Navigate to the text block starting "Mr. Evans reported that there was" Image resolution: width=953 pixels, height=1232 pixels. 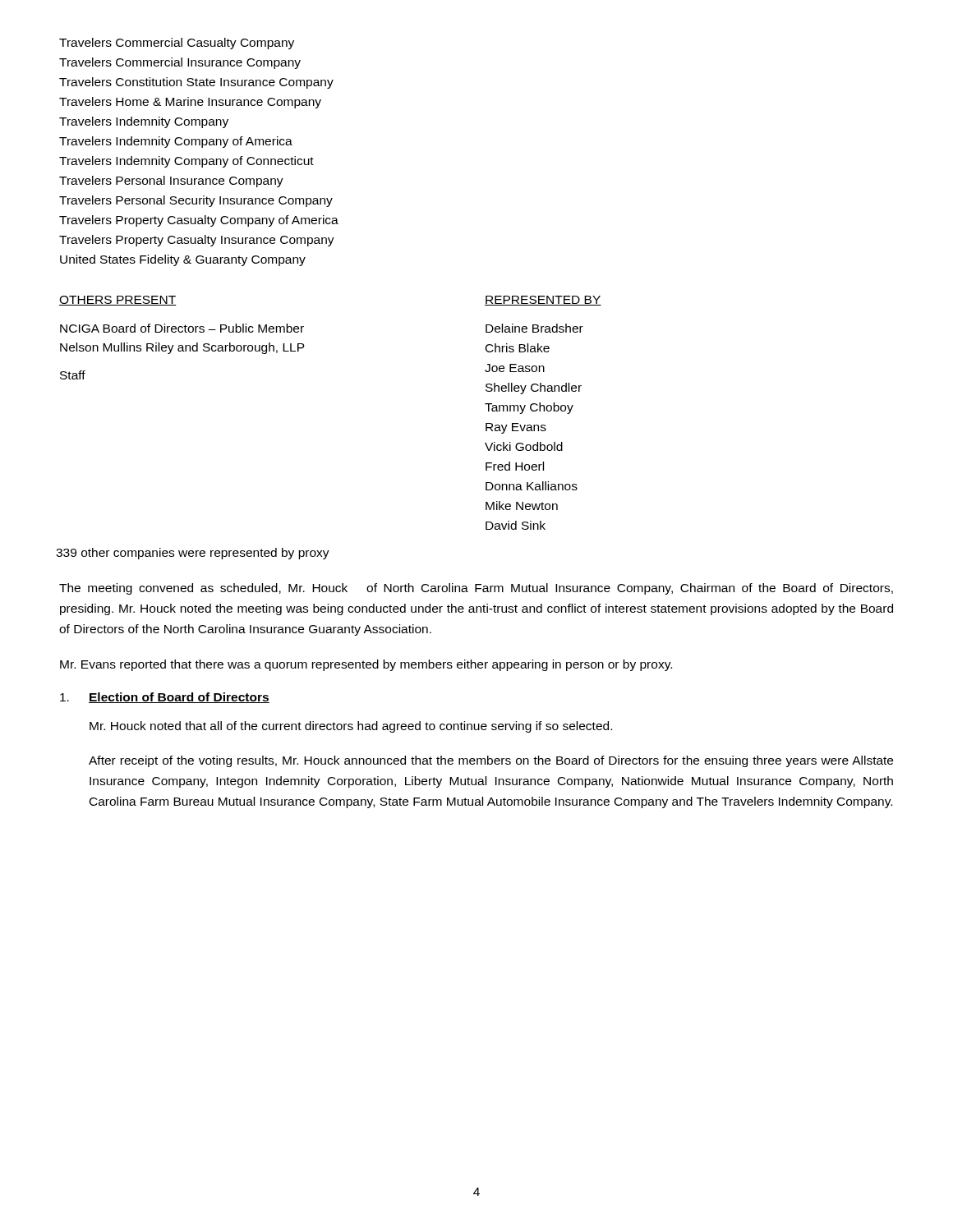point(366,664)
